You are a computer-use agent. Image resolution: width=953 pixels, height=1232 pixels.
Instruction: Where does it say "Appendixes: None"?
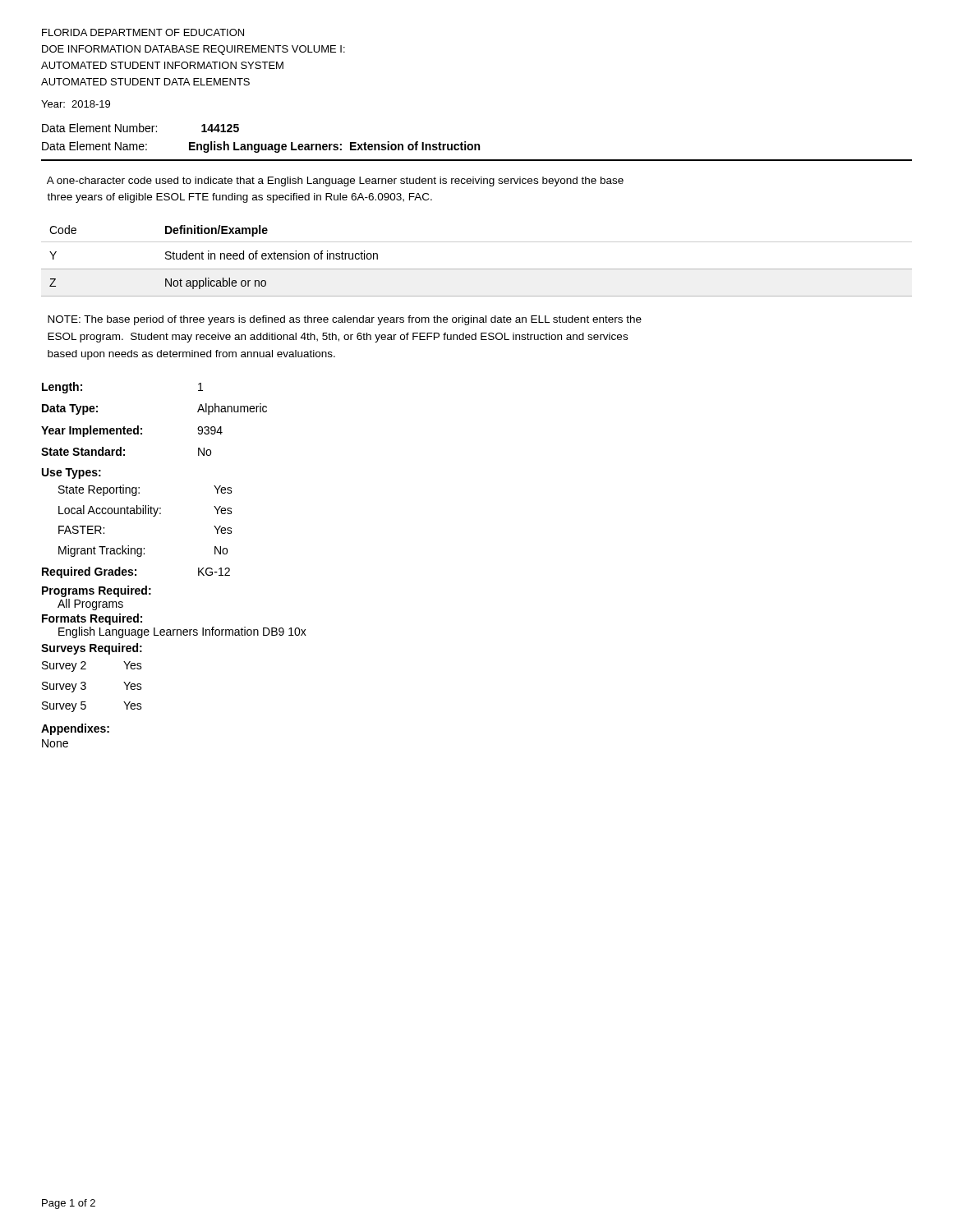(75, 729)
